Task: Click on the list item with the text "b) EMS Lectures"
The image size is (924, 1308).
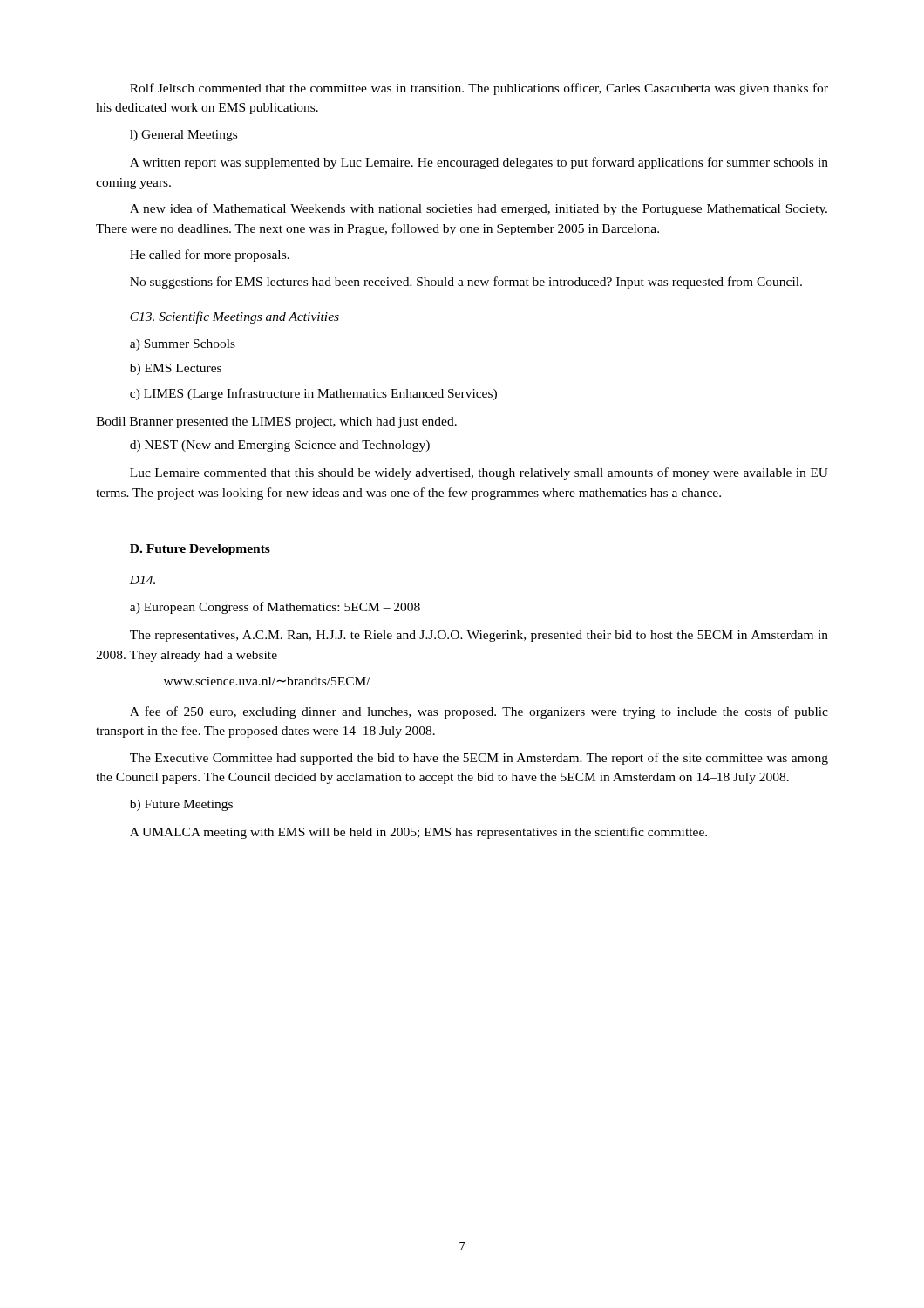Action: coord(176,368)
